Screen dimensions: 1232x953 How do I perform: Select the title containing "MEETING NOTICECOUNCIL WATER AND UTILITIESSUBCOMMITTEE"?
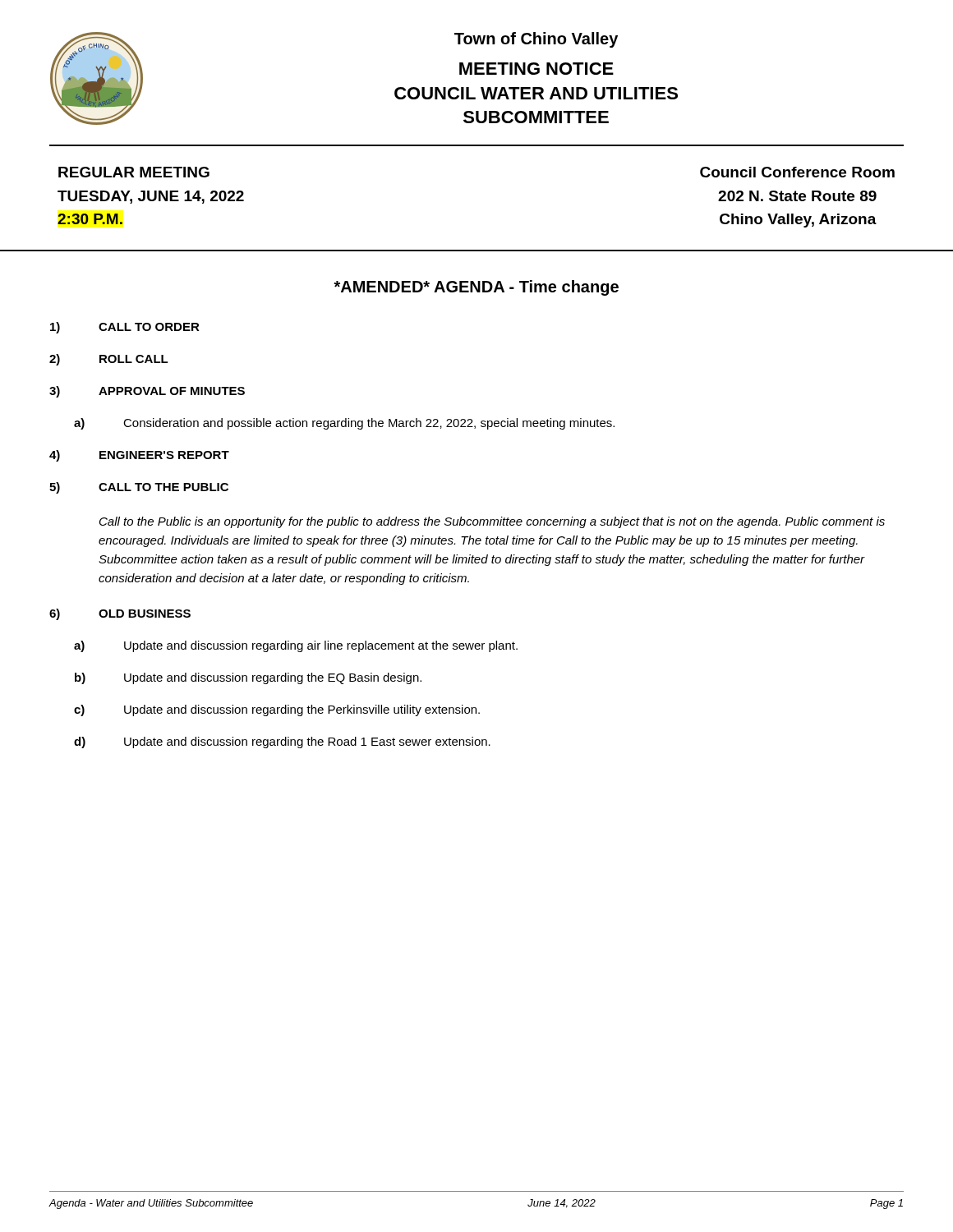(x=536, y=93)
